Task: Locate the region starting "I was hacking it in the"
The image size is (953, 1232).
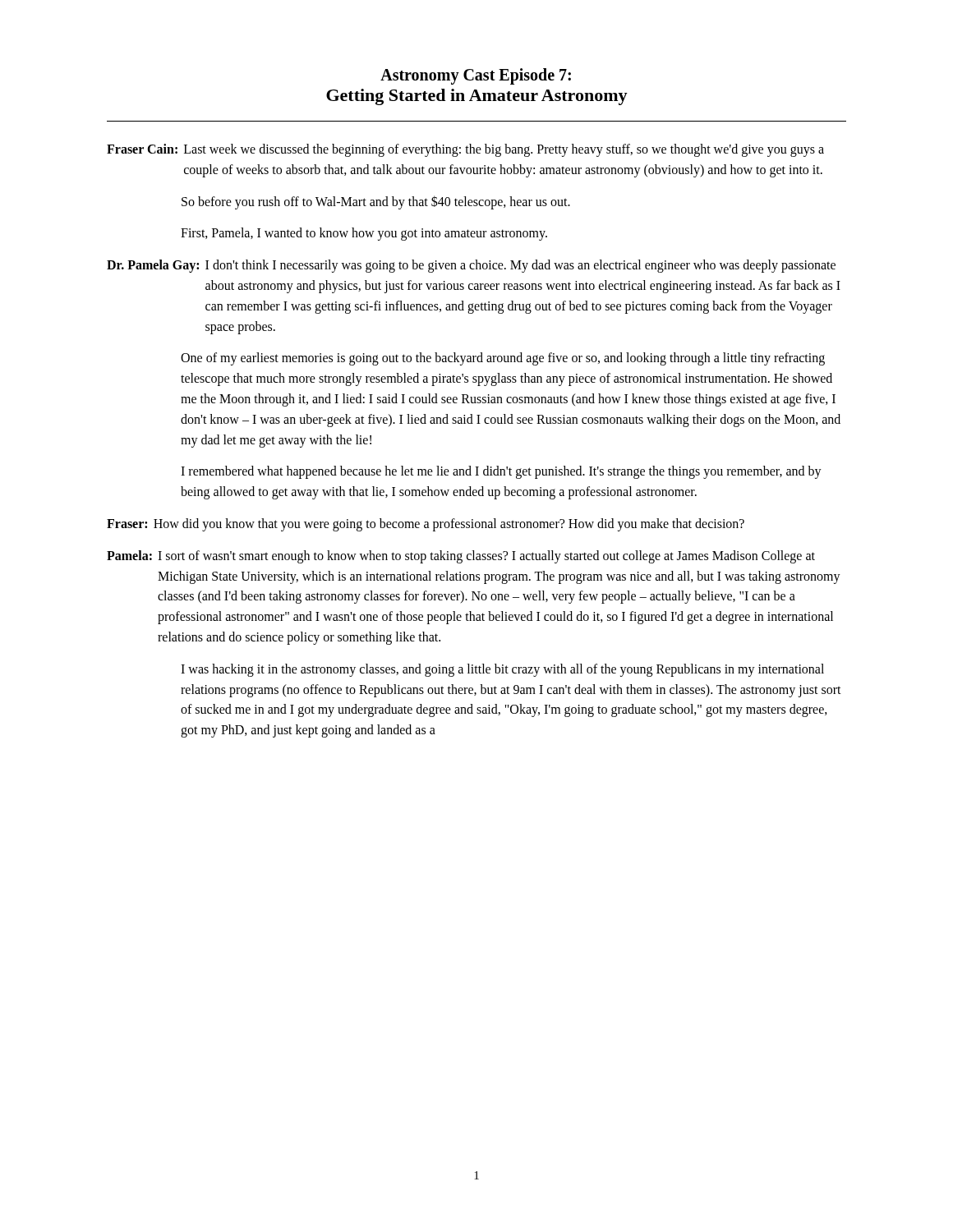Action: coord(511,699)
